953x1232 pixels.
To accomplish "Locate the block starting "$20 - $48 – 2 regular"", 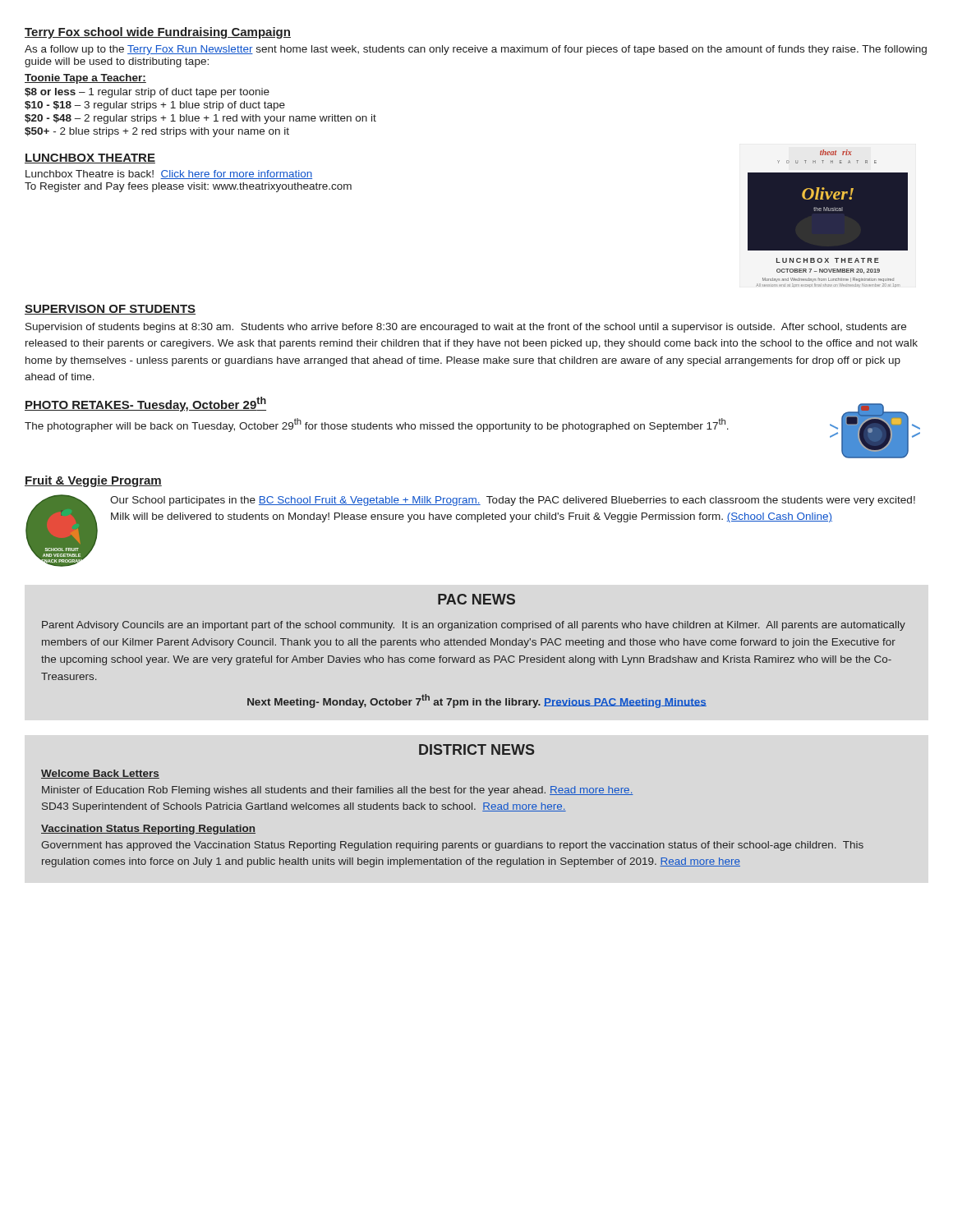I will click(x=200, y=118).
